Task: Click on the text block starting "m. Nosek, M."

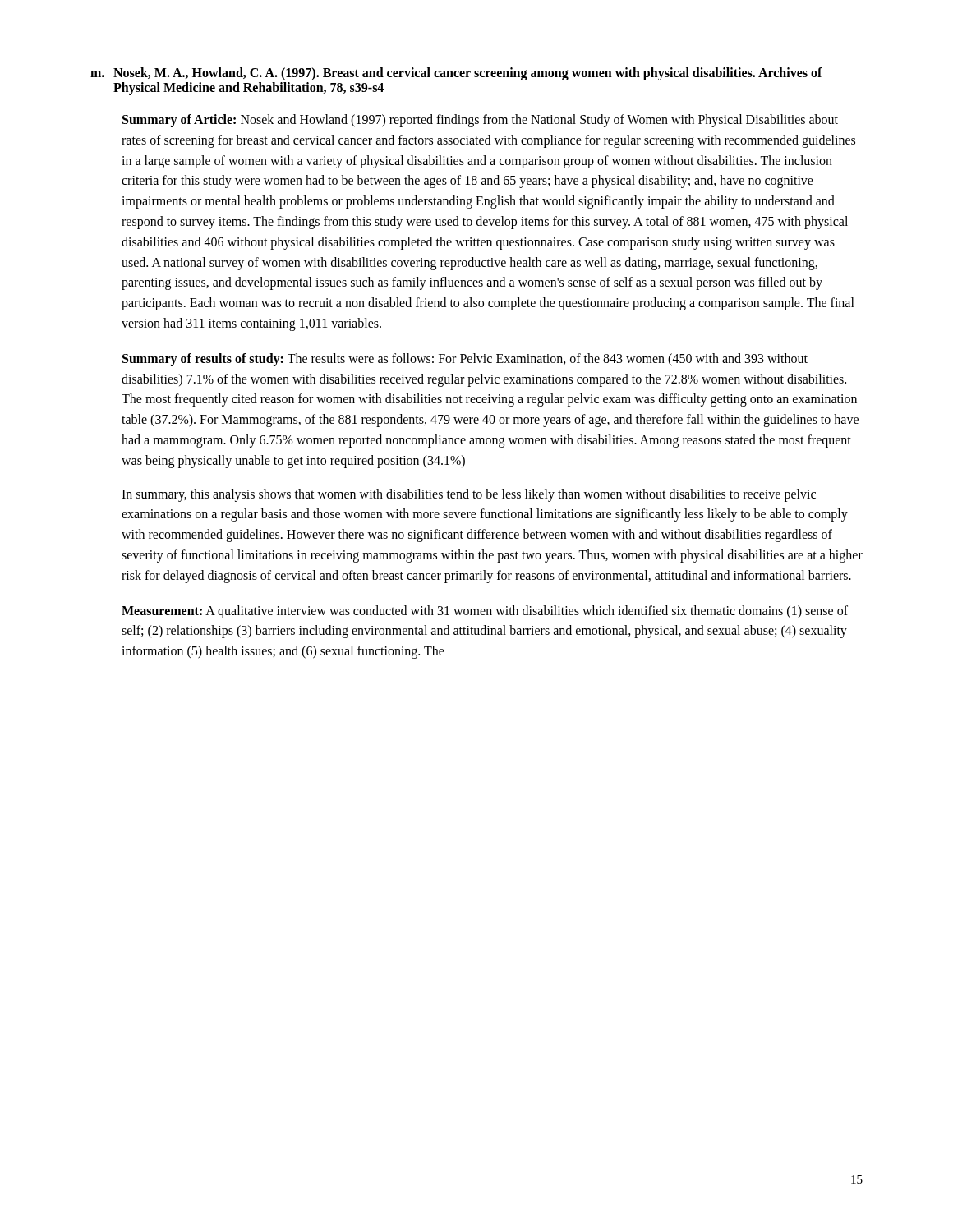Action: (476, 80)
